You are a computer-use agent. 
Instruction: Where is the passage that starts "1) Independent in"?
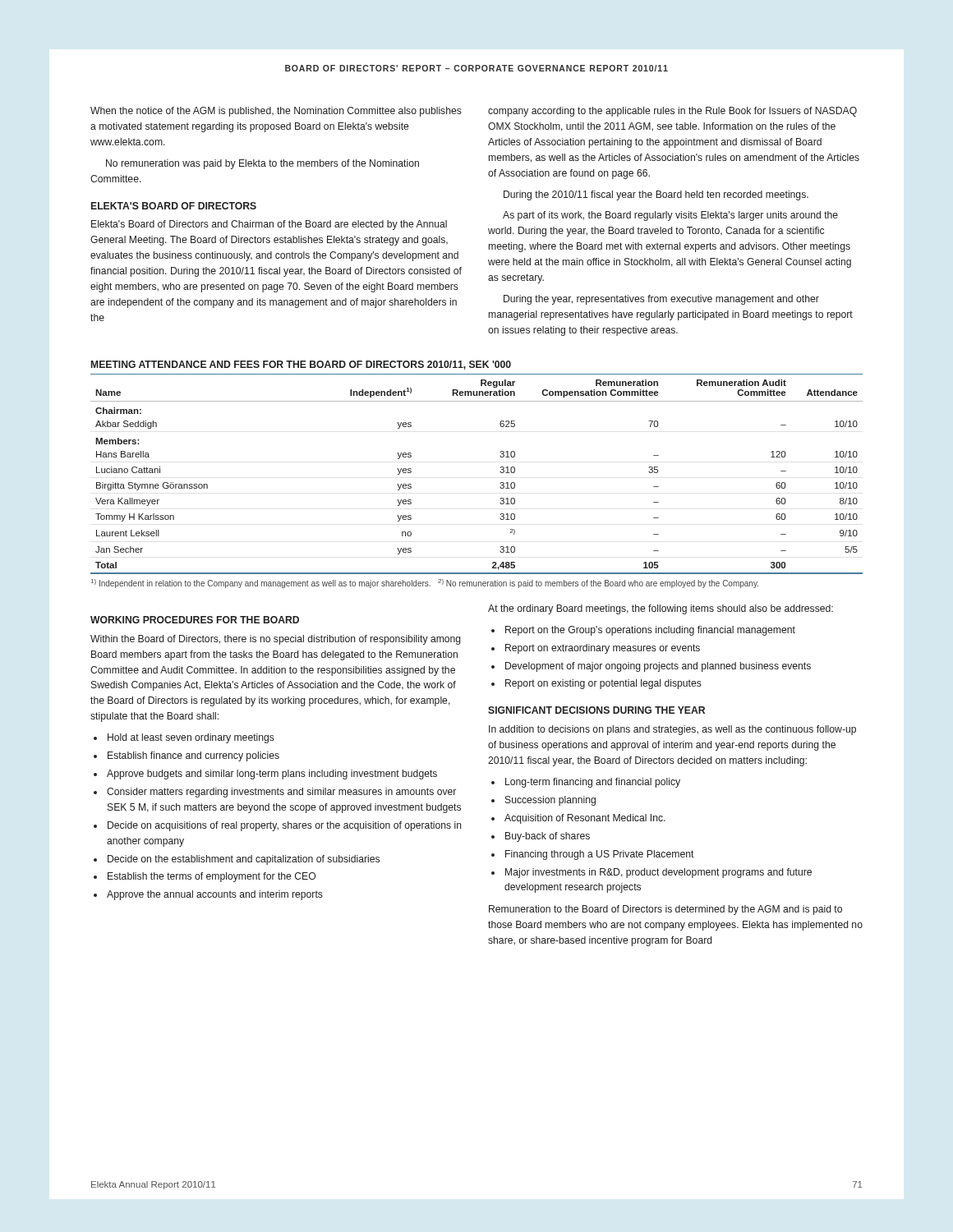tap(425, 582)
